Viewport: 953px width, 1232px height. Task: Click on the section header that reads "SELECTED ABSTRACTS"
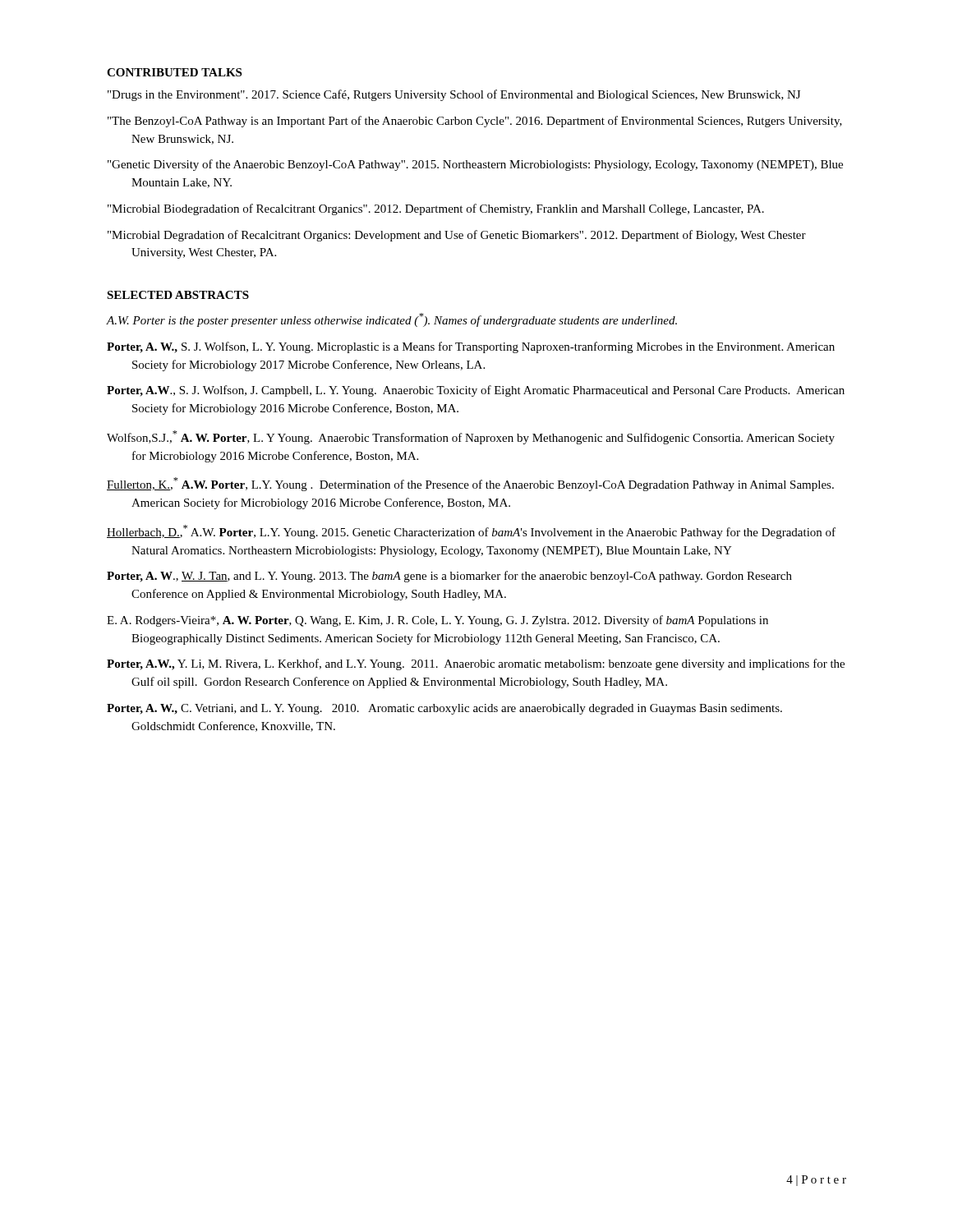coord(178,295)
